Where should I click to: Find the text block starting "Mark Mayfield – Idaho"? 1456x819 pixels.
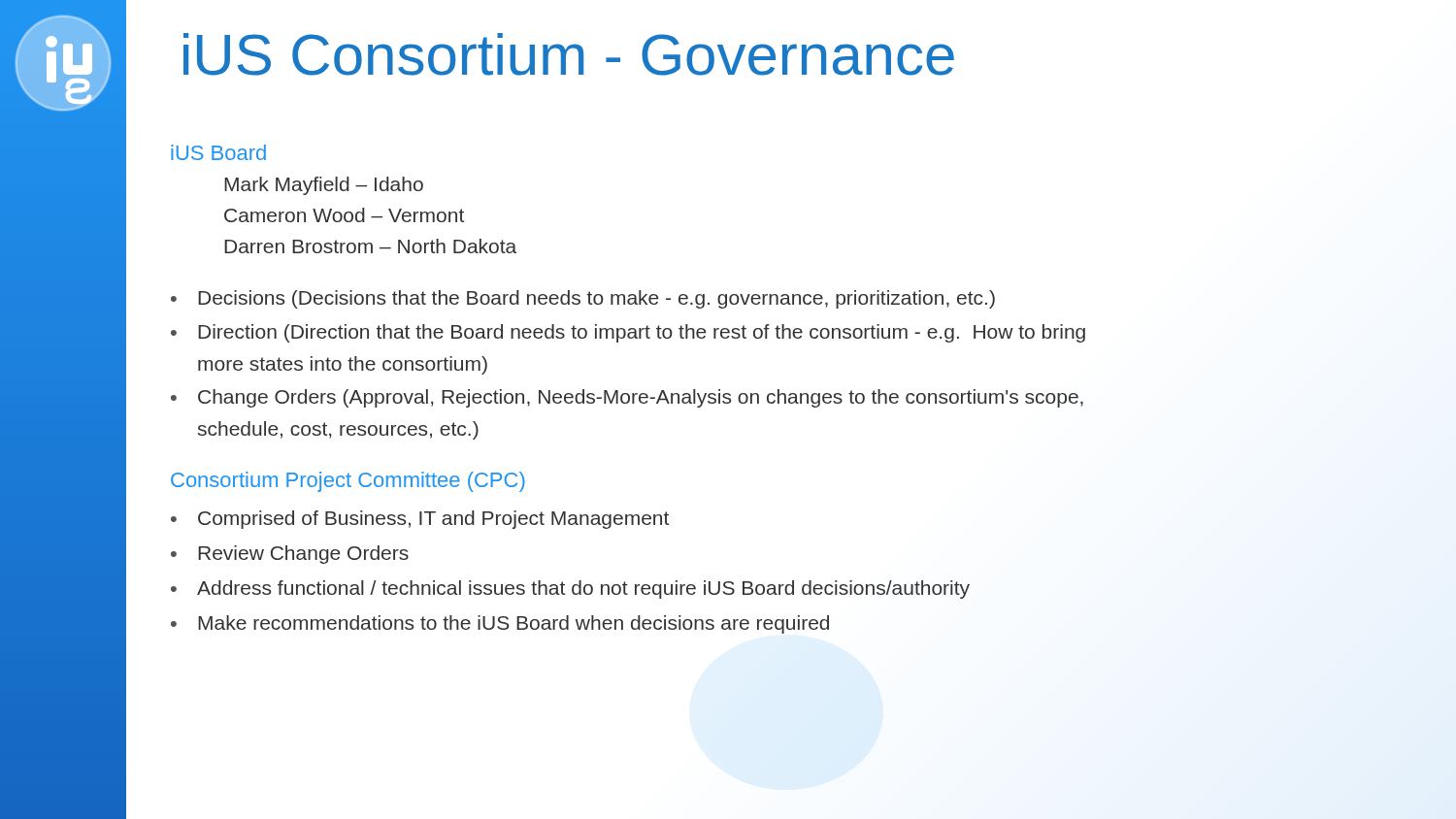click(x=324, y=184)
